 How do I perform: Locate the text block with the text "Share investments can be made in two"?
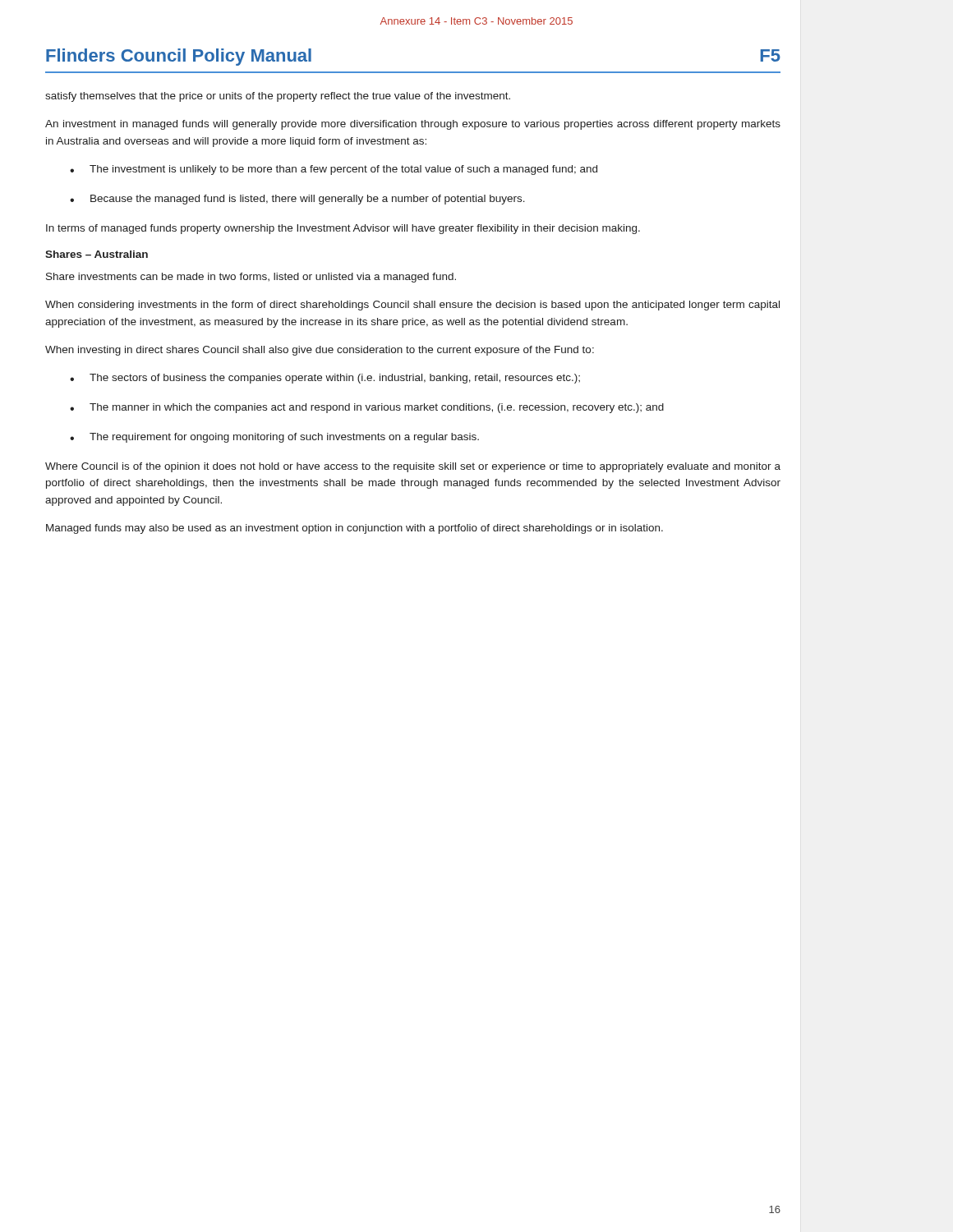click(x=251, y=276)
